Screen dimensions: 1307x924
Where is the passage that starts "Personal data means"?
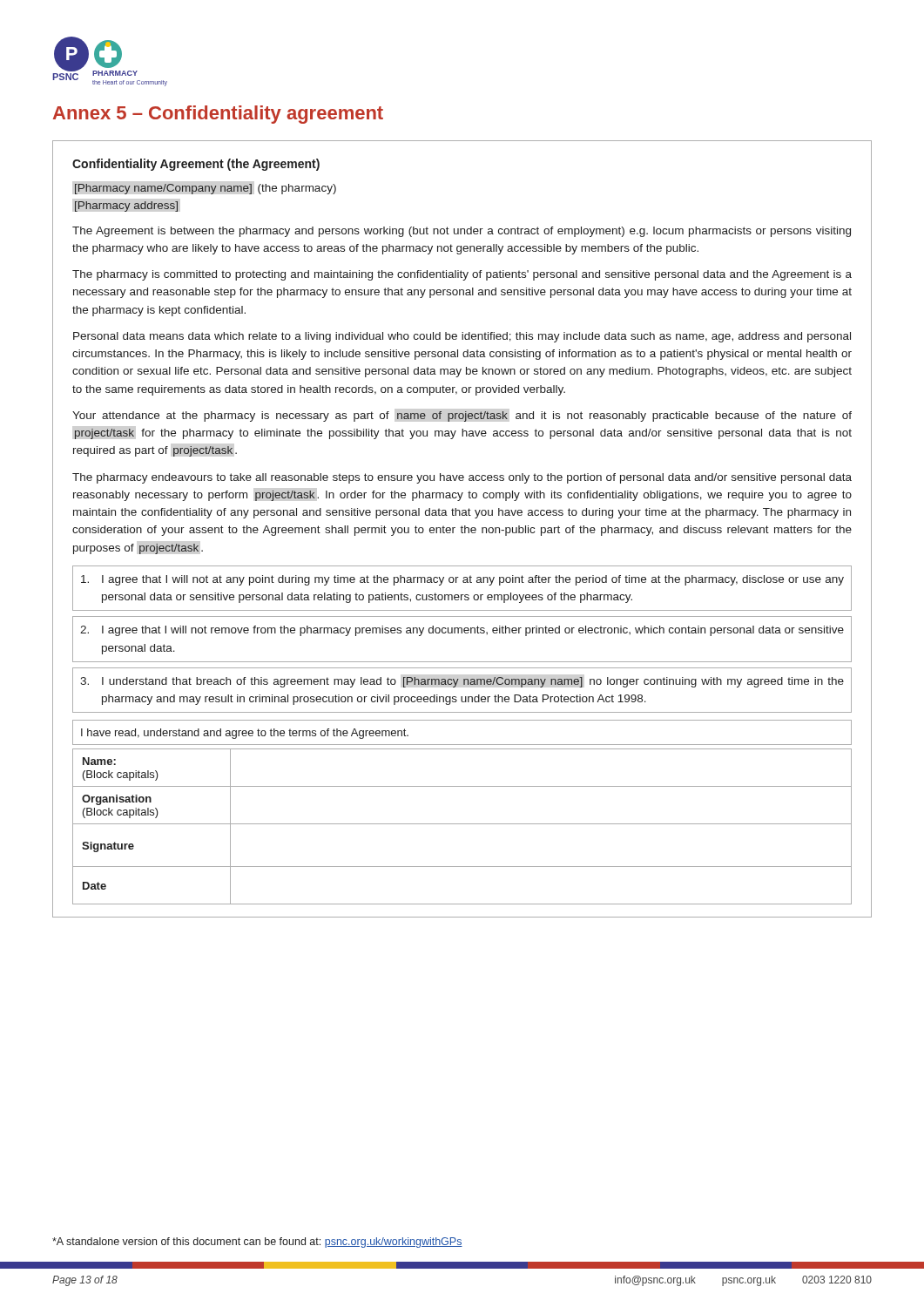tap(462, 362)
